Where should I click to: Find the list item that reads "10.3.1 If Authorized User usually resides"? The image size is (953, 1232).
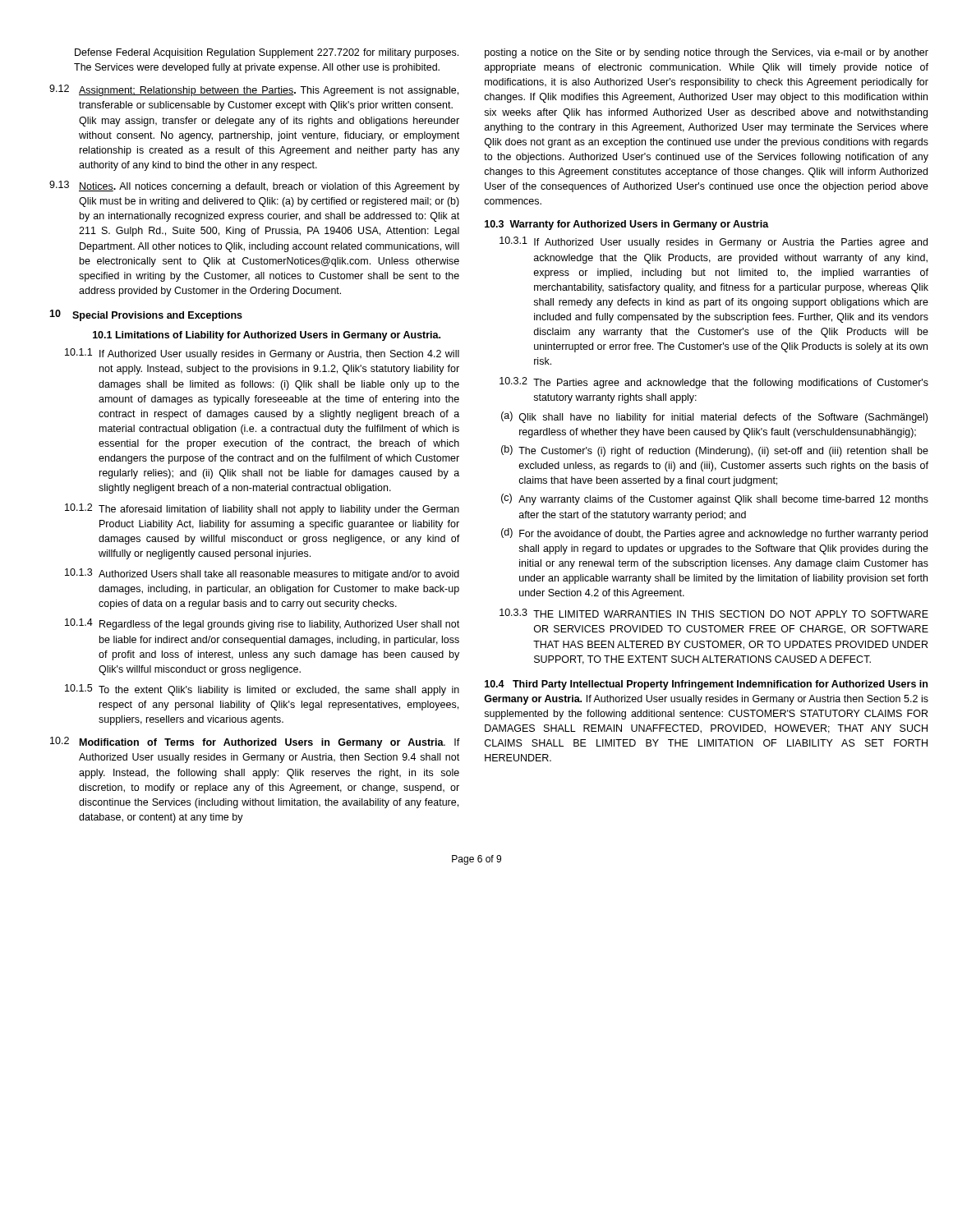(x=714, y=302)
